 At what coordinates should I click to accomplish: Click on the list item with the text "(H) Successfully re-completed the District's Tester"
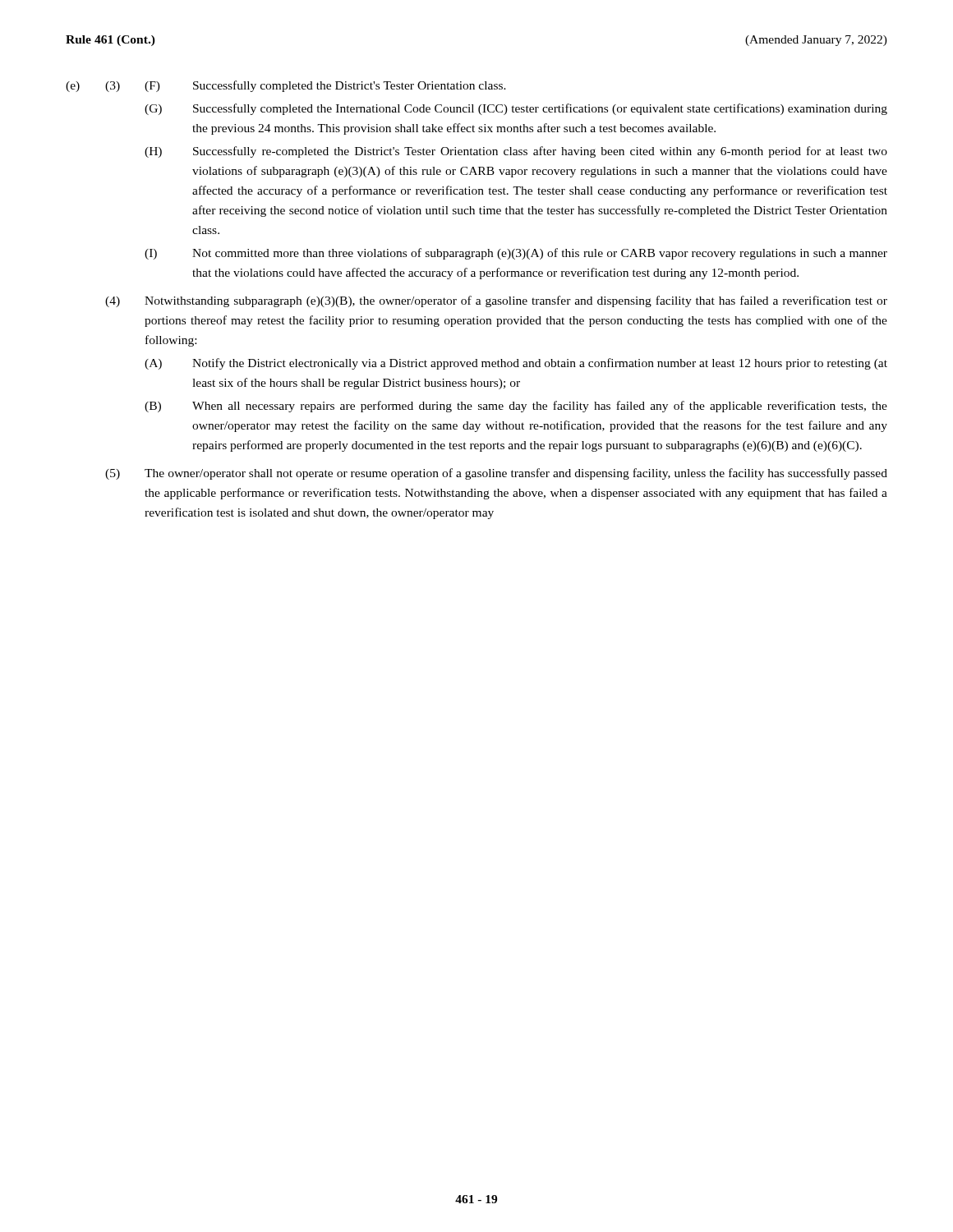point(476,191)
